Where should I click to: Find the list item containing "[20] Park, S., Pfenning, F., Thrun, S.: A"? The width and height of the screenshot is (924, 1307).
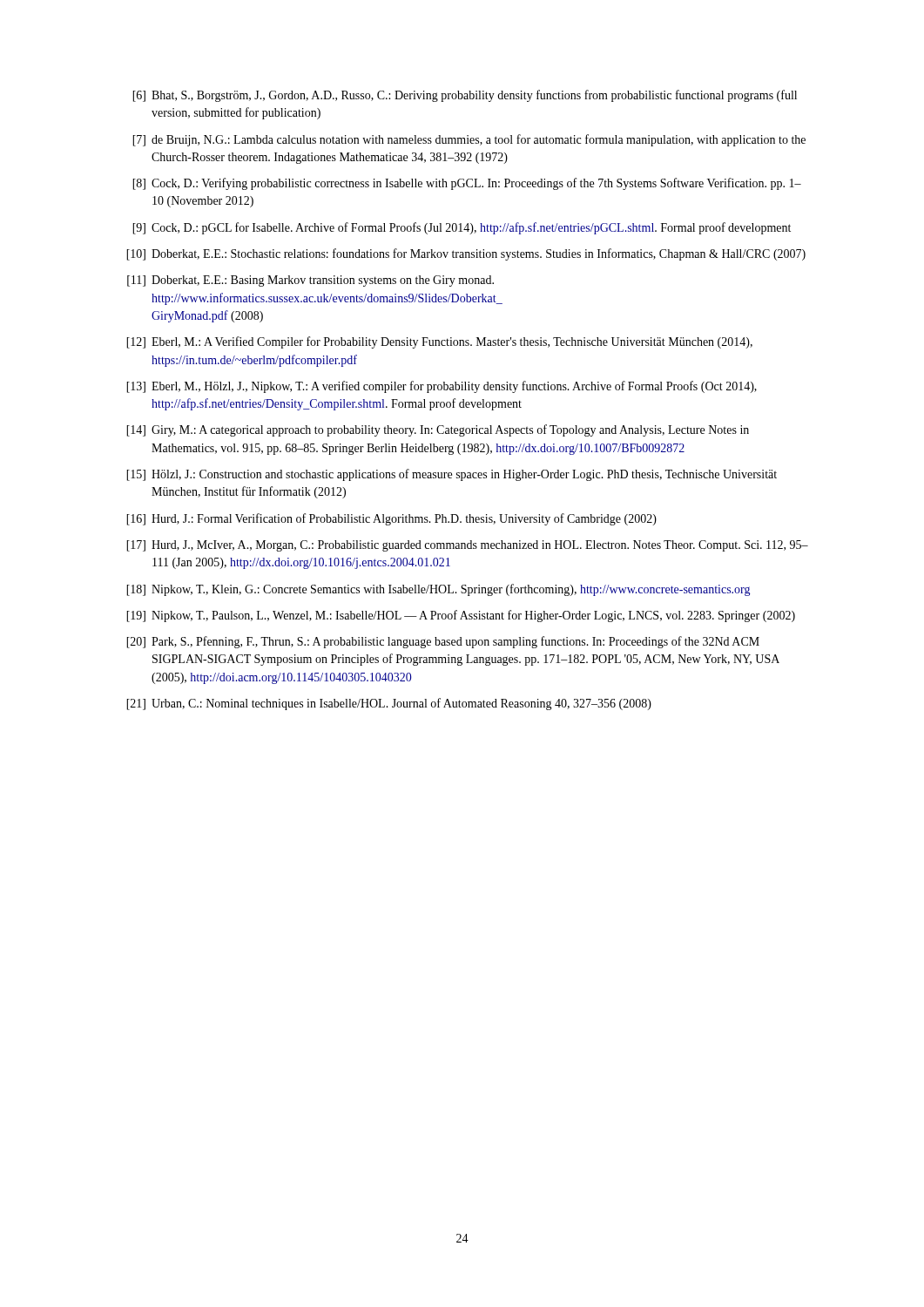(x=462, y=660)
